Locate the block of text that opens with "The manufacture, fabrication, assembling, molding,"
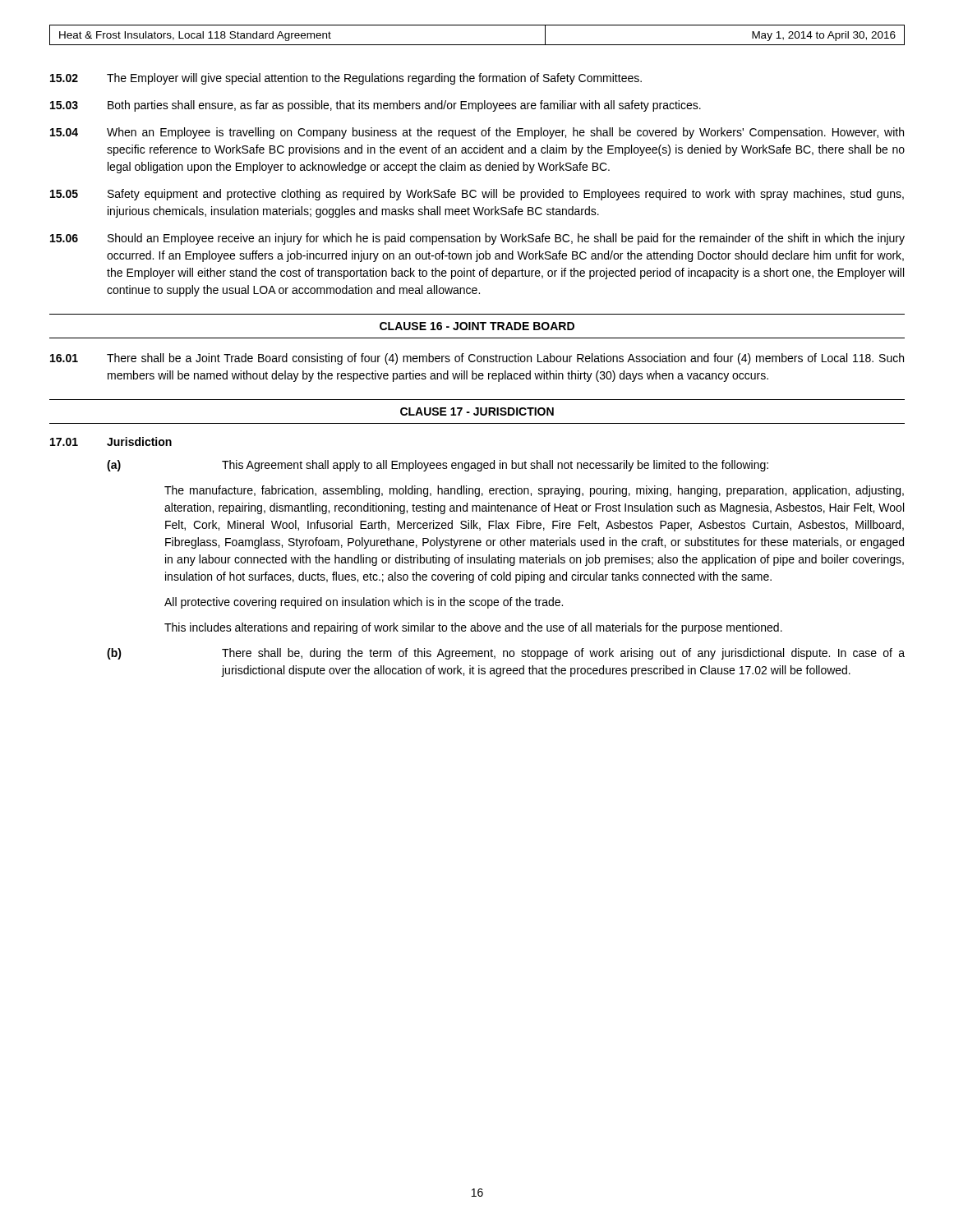 click(535, 533)
